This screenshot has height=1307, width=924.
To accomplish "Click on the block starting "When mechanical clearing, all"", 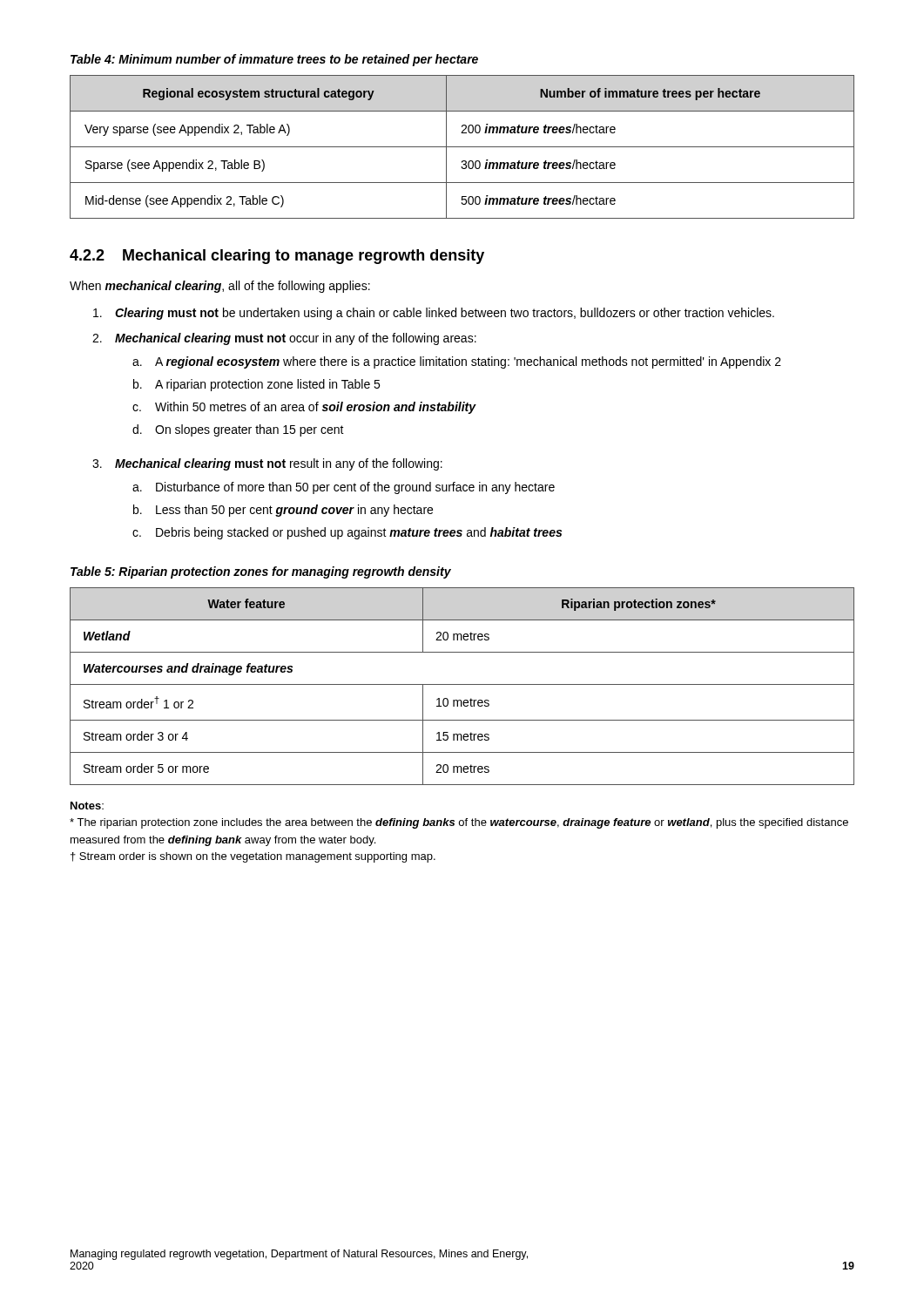I will tap(220, 286).
